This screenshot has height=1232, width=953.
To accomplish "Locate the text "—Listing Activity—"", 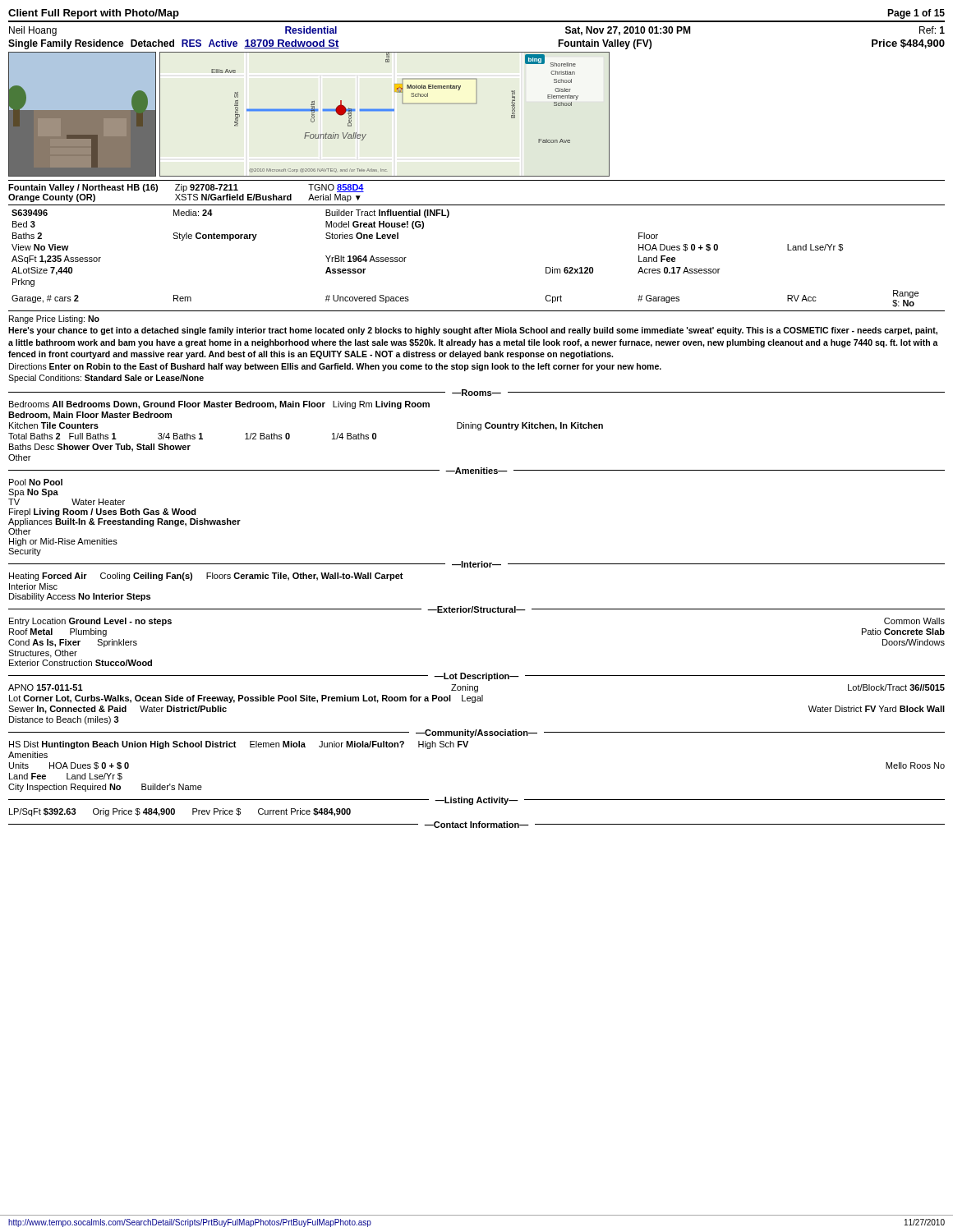I will tap(476, 800).
